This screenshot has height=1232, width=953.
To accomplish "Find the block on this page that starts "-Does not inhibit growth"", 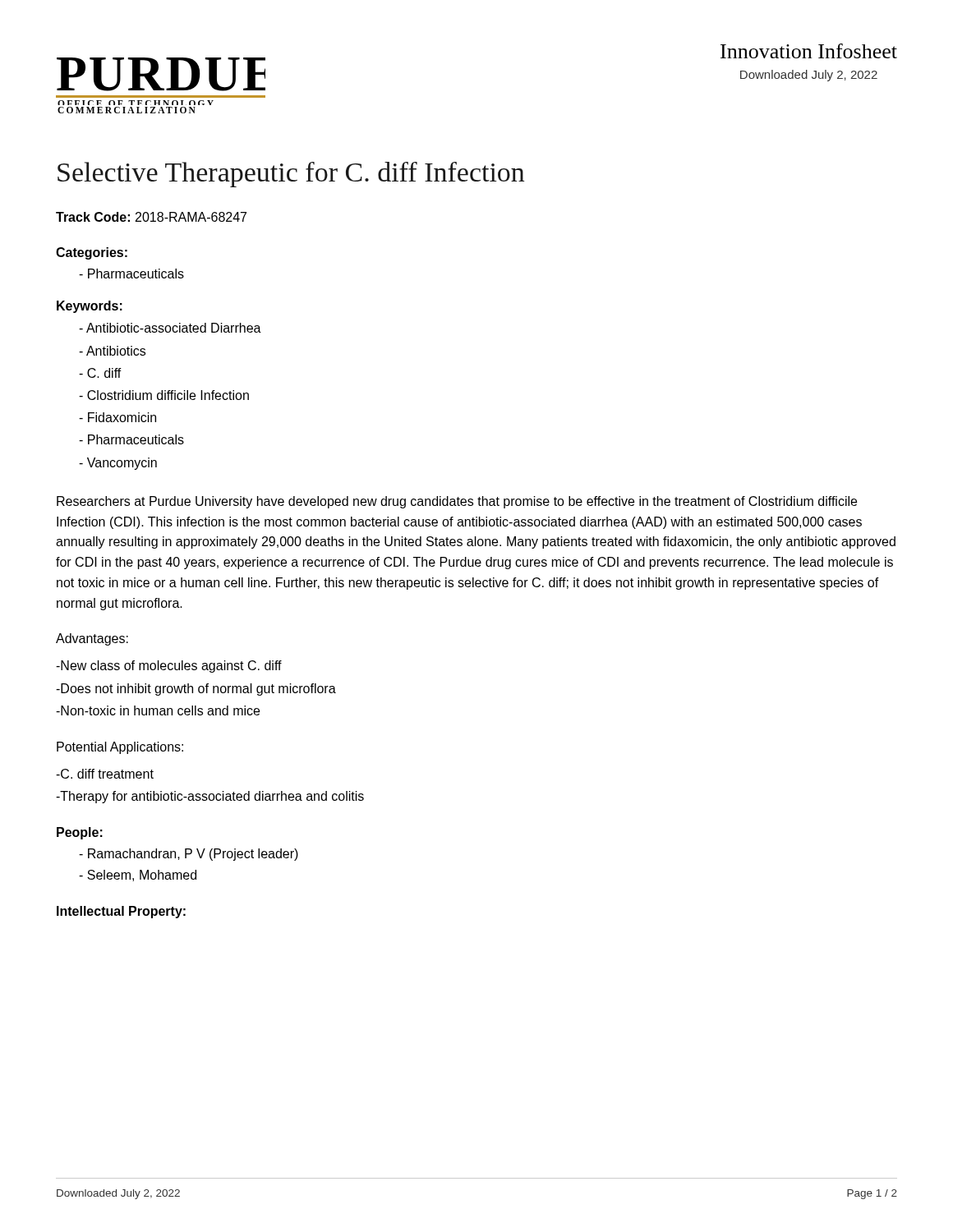I will [x=196, y=688].
